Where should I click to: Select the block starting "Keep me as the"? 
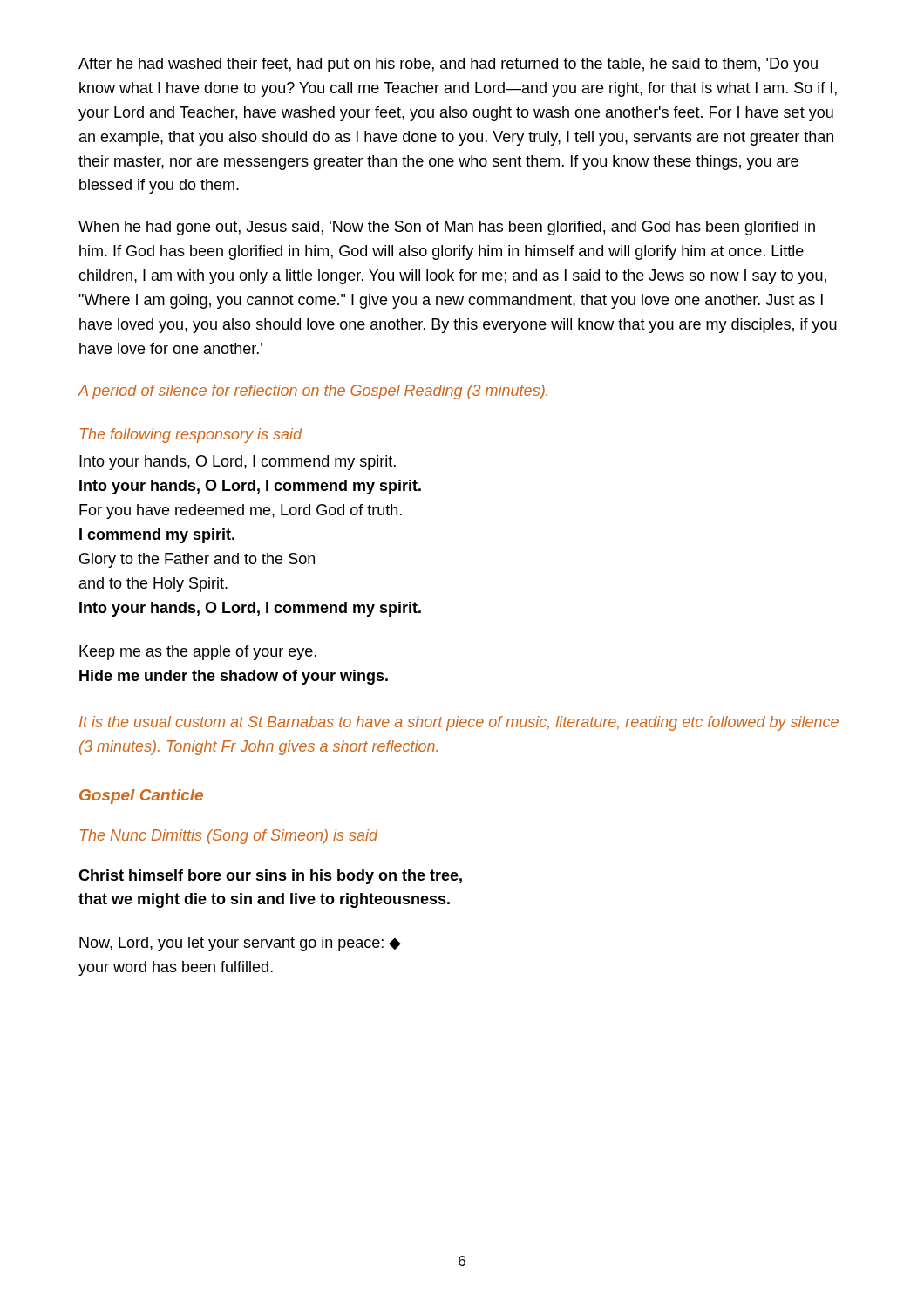[x=198, y=653]
